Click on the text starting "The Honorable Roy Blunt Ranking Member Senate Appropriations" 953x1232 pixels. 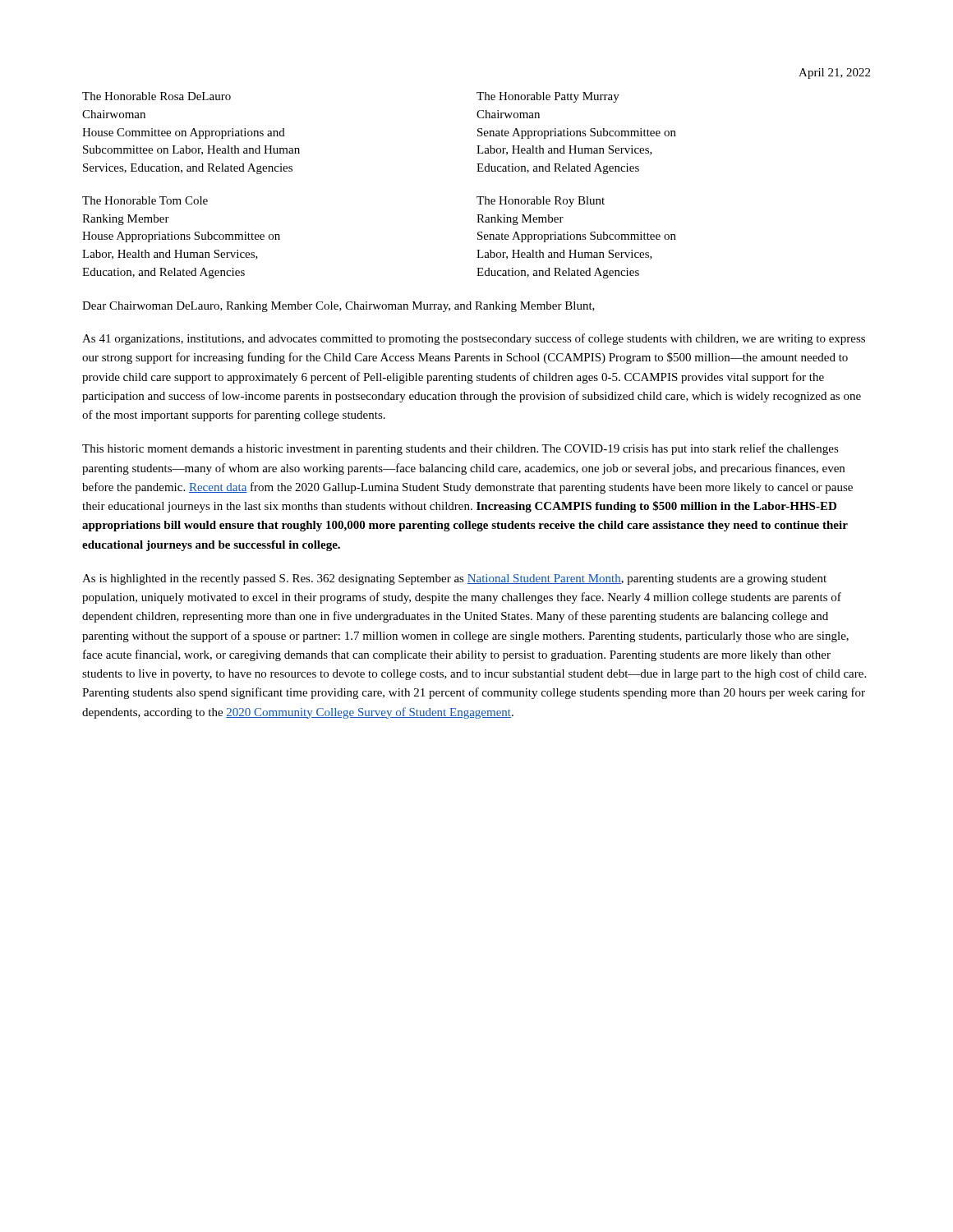click(576, 236)
